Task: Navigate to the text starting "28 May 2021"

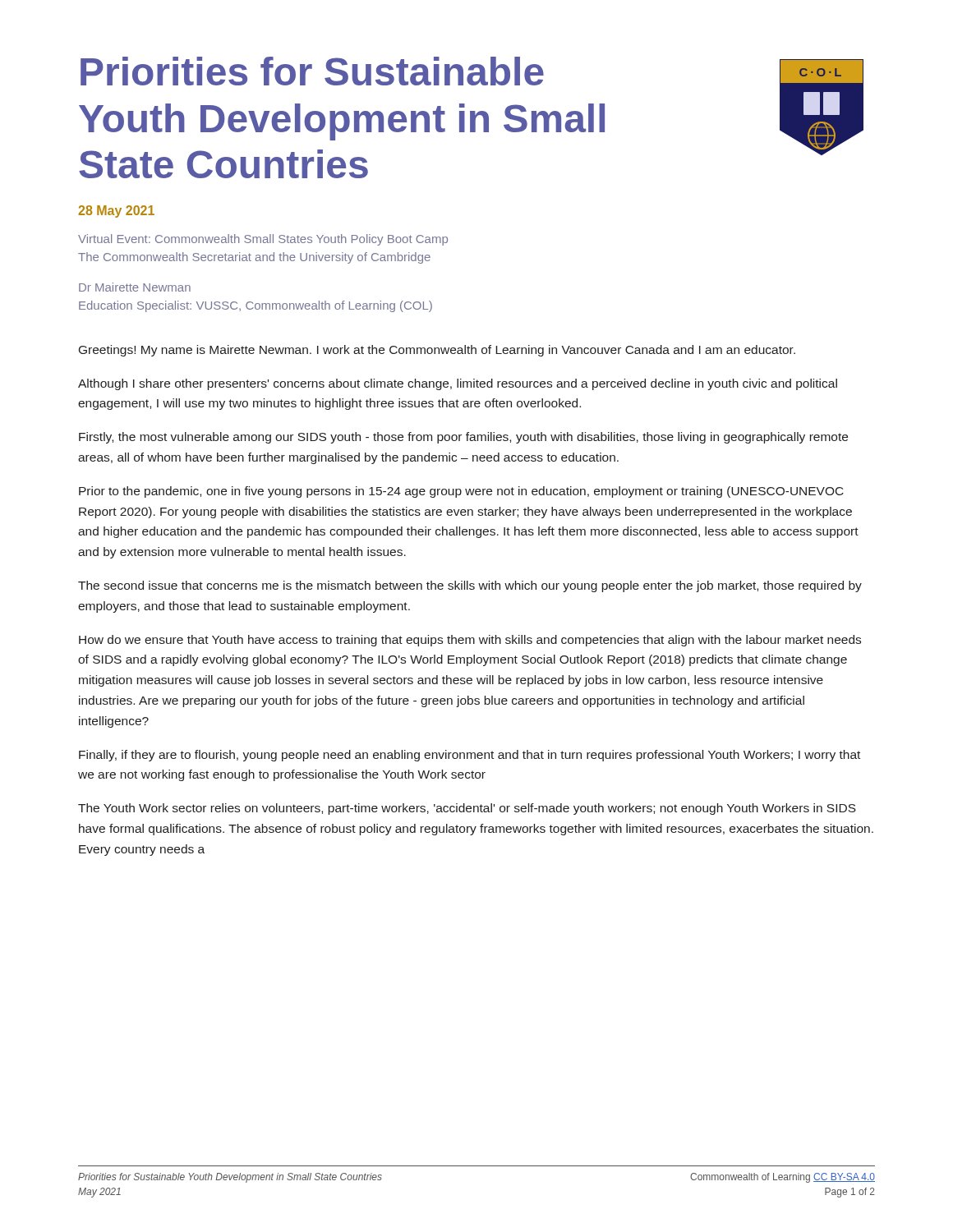Action: pos(116,211)
